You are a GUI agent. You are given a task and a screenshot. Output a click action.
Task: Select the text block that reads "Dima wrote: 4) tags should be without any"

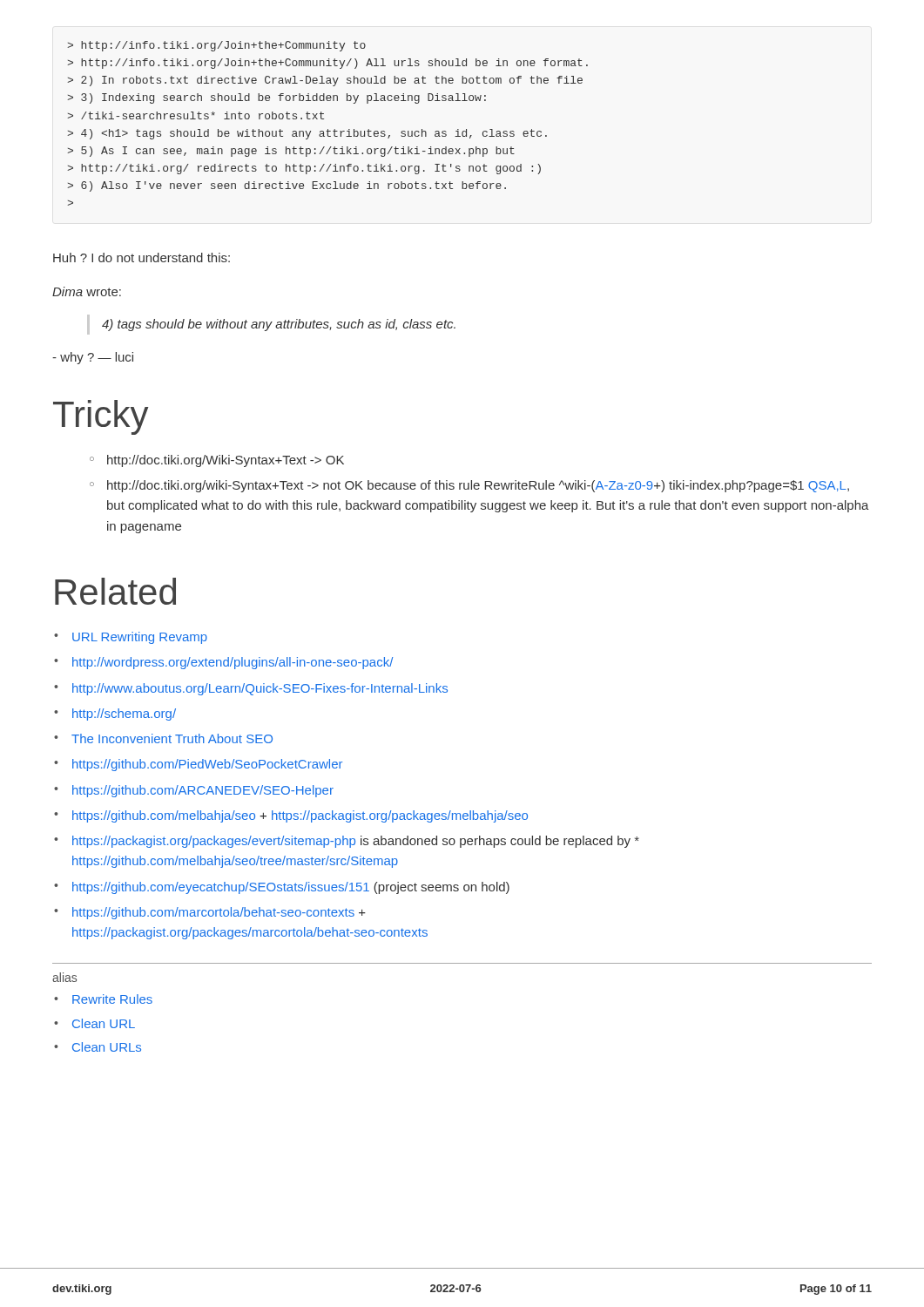coord(462,325)
